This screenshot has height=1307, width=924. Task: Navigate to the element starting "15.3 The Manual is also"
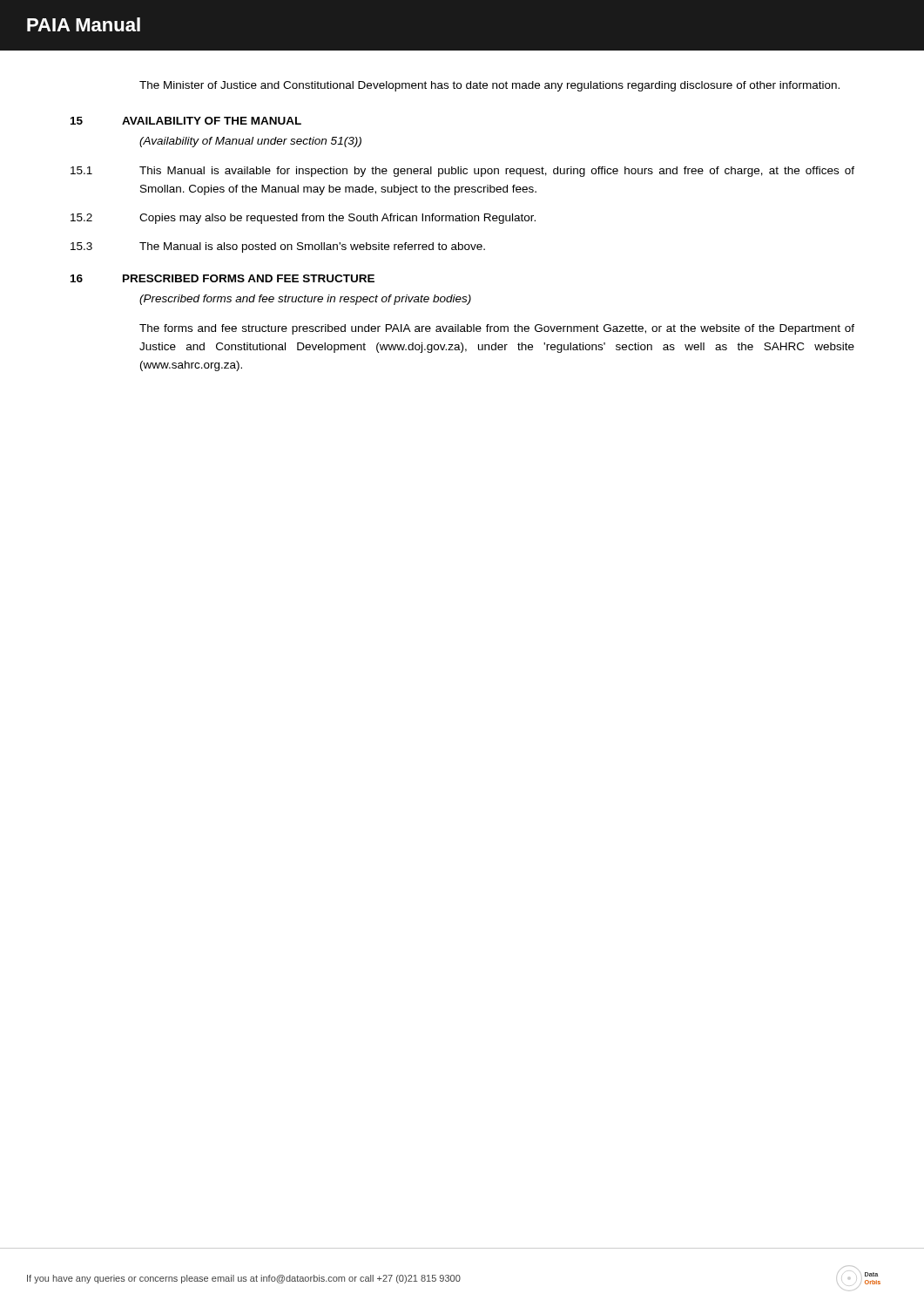(x=462, y=247)
